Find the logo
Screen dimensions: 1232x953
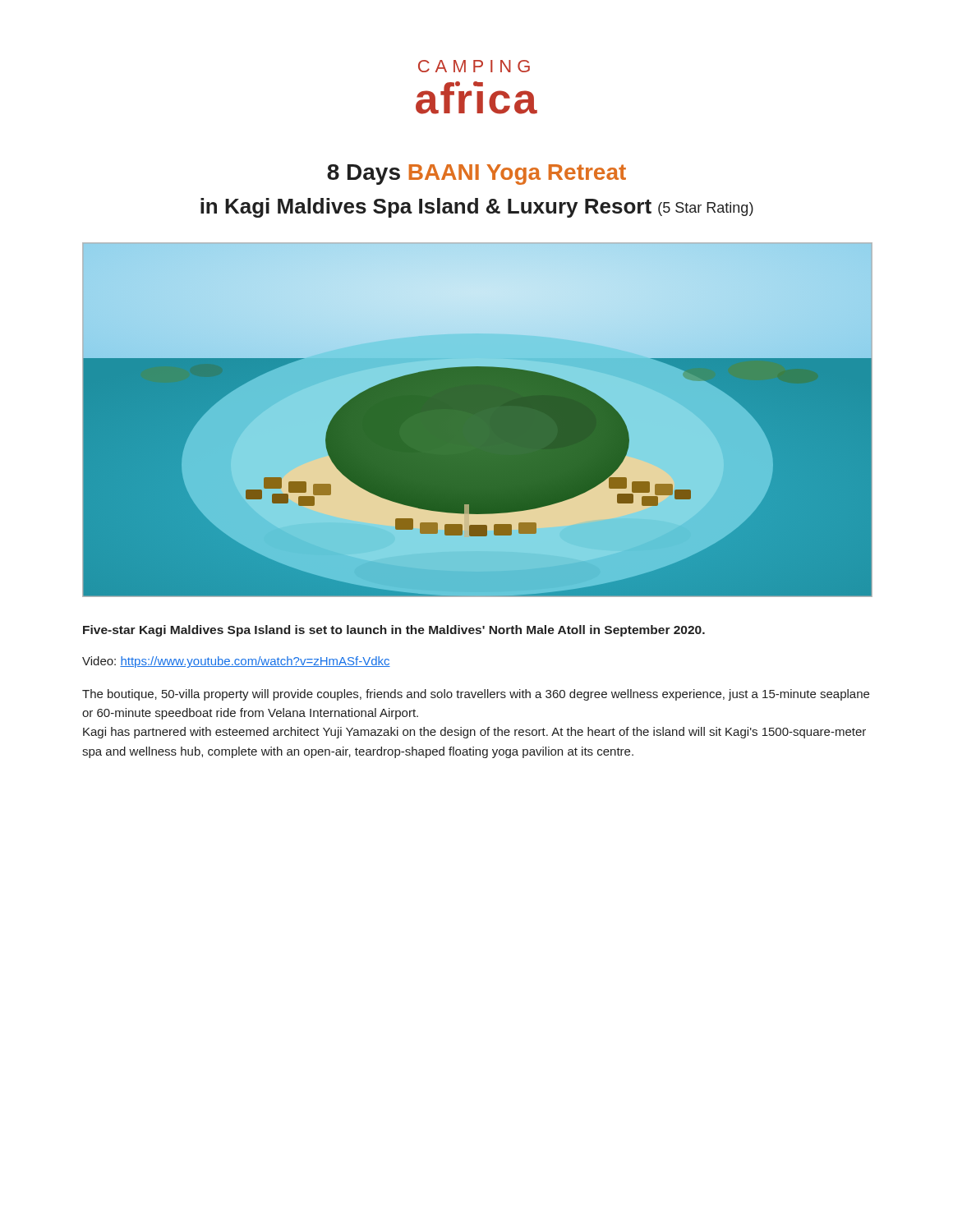pyautogui.click(x=476, y=88)
